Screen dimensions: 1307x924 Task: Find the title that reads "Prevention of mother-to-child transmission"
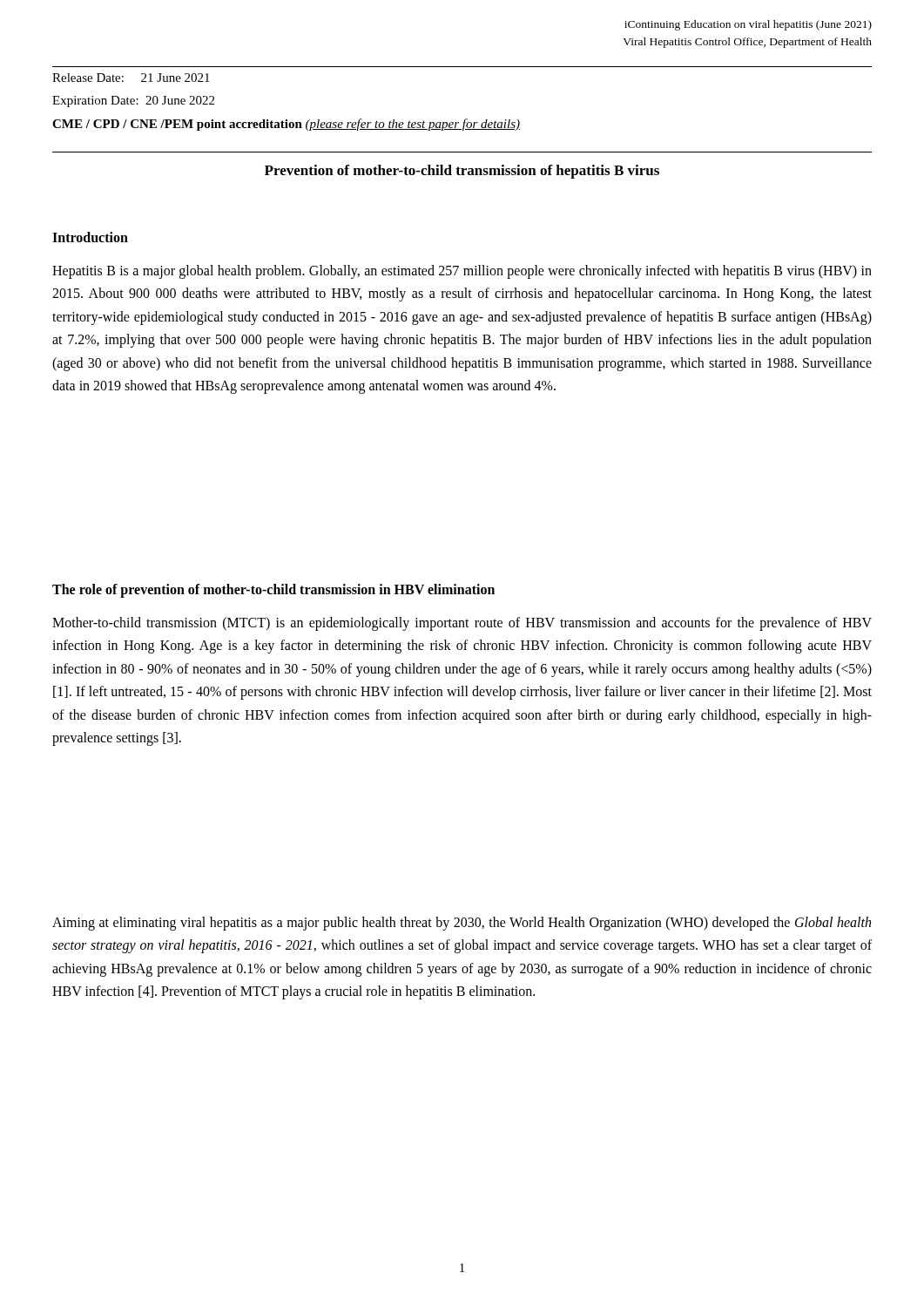462,170
